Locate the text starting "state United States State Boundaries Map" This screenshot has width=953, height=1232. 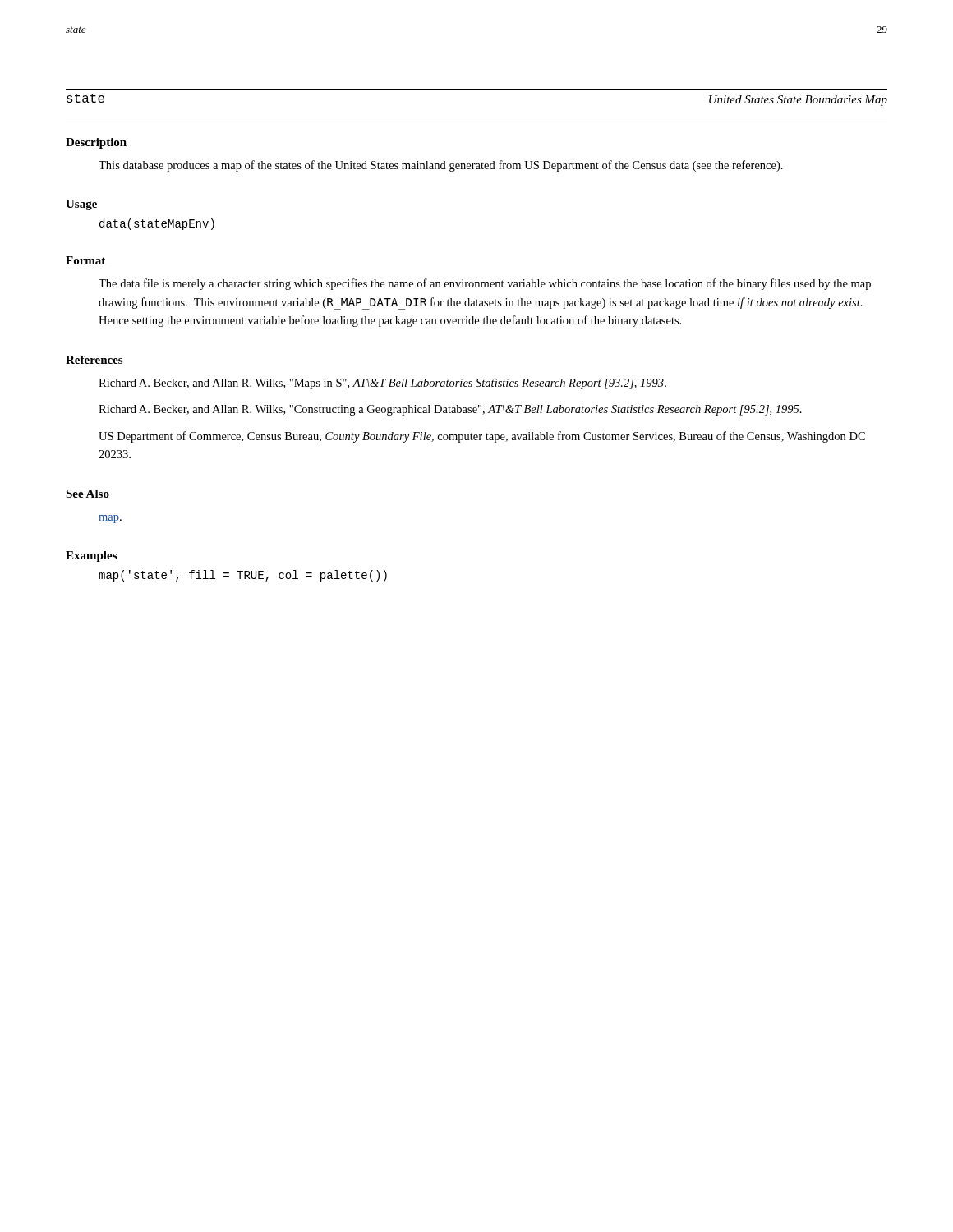coord(476,99)
